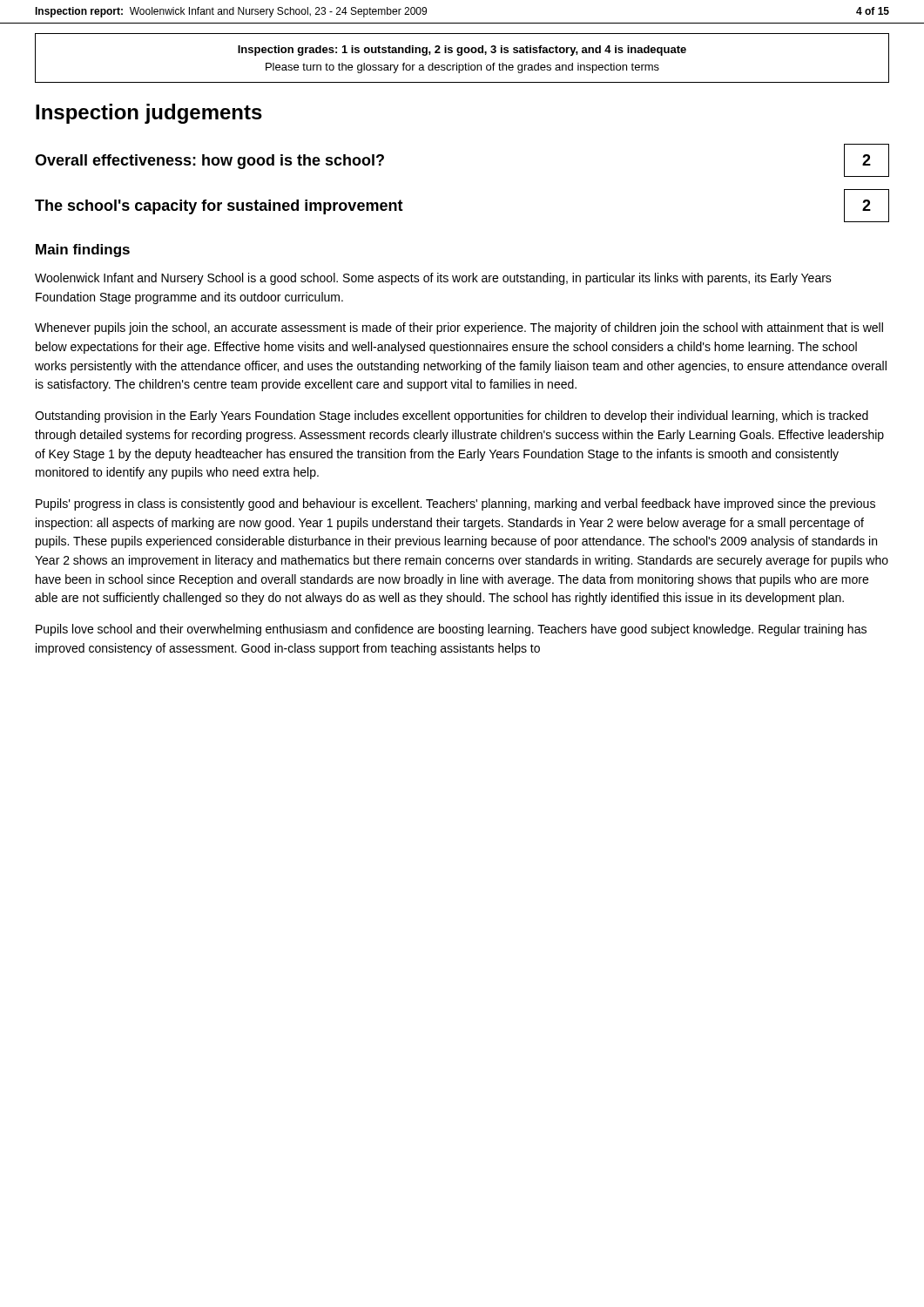Click on the title that says "Inspection judgements"

coord(149,112)
